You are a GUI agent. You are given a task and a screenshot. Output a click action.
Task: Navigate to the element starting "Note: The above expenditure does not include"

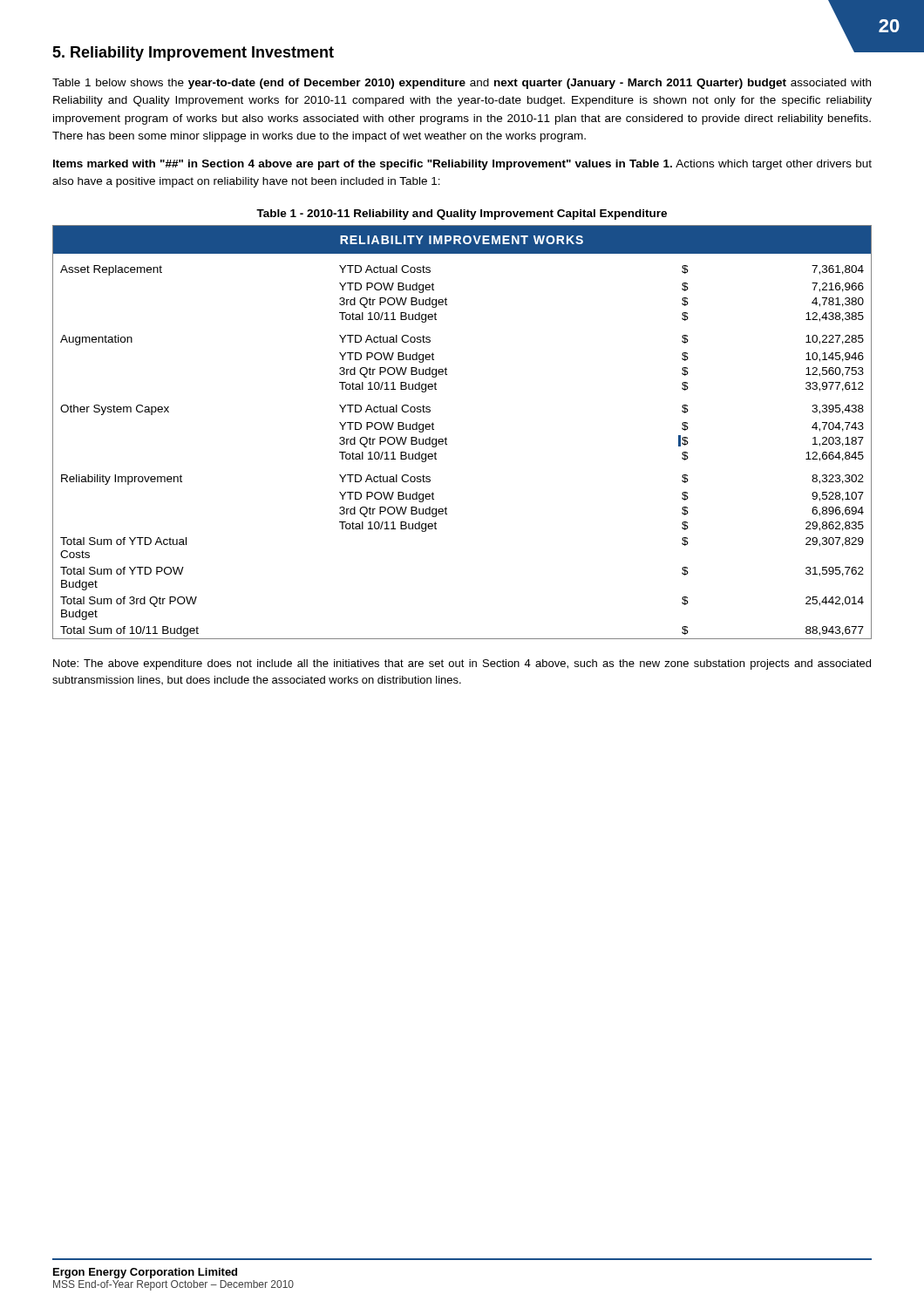(x=462, y=671)
